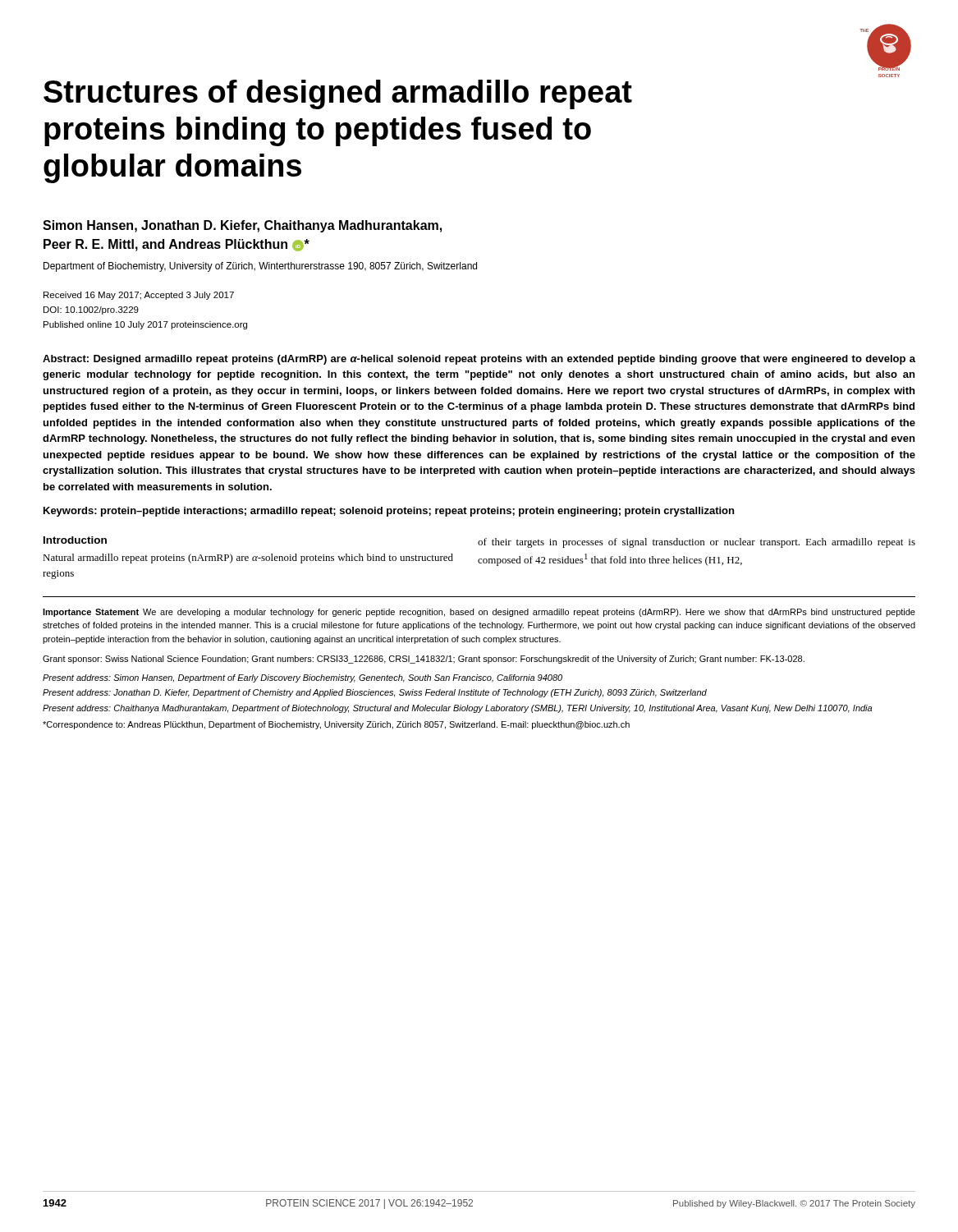Image resolution: width=958 pixels, height=1232 pixels.
Task: Find the section header
Action: [x=75, y=540]
